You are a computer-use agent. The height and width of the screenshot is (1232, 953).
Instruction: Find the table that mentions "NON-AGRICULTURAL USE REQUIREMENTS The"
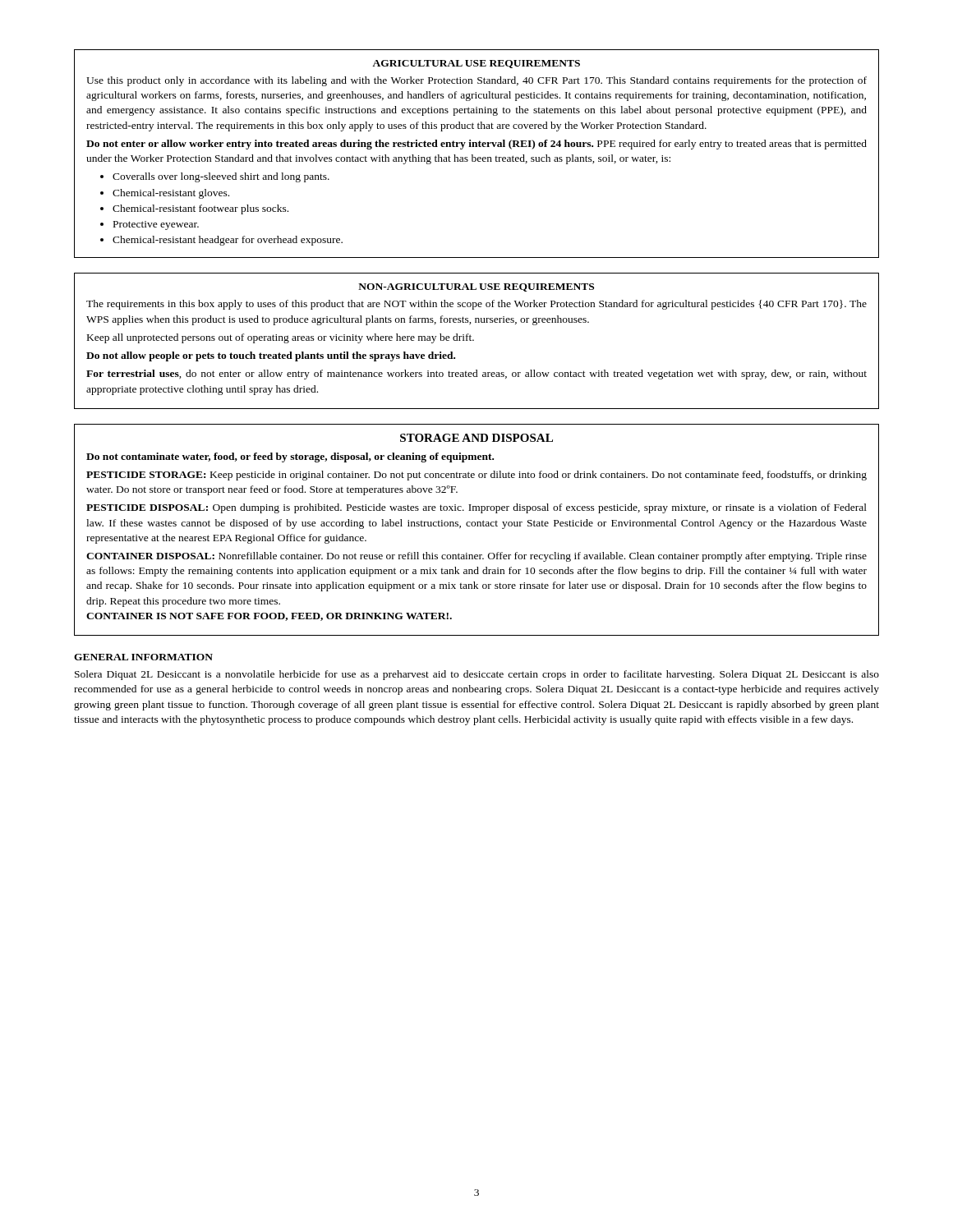tap(476, 341)
